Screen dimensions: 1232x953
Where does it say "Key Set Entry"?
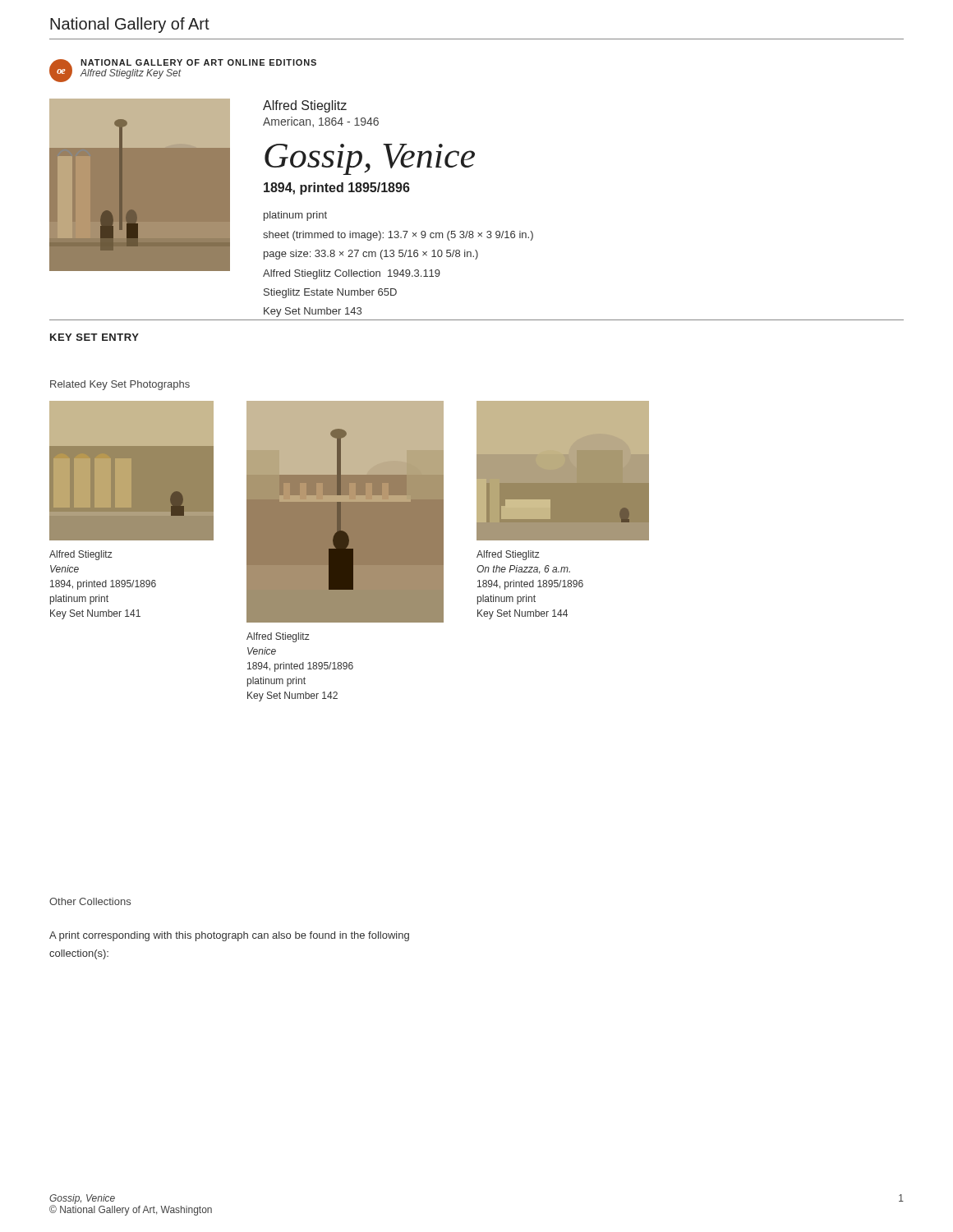point(94,337)
